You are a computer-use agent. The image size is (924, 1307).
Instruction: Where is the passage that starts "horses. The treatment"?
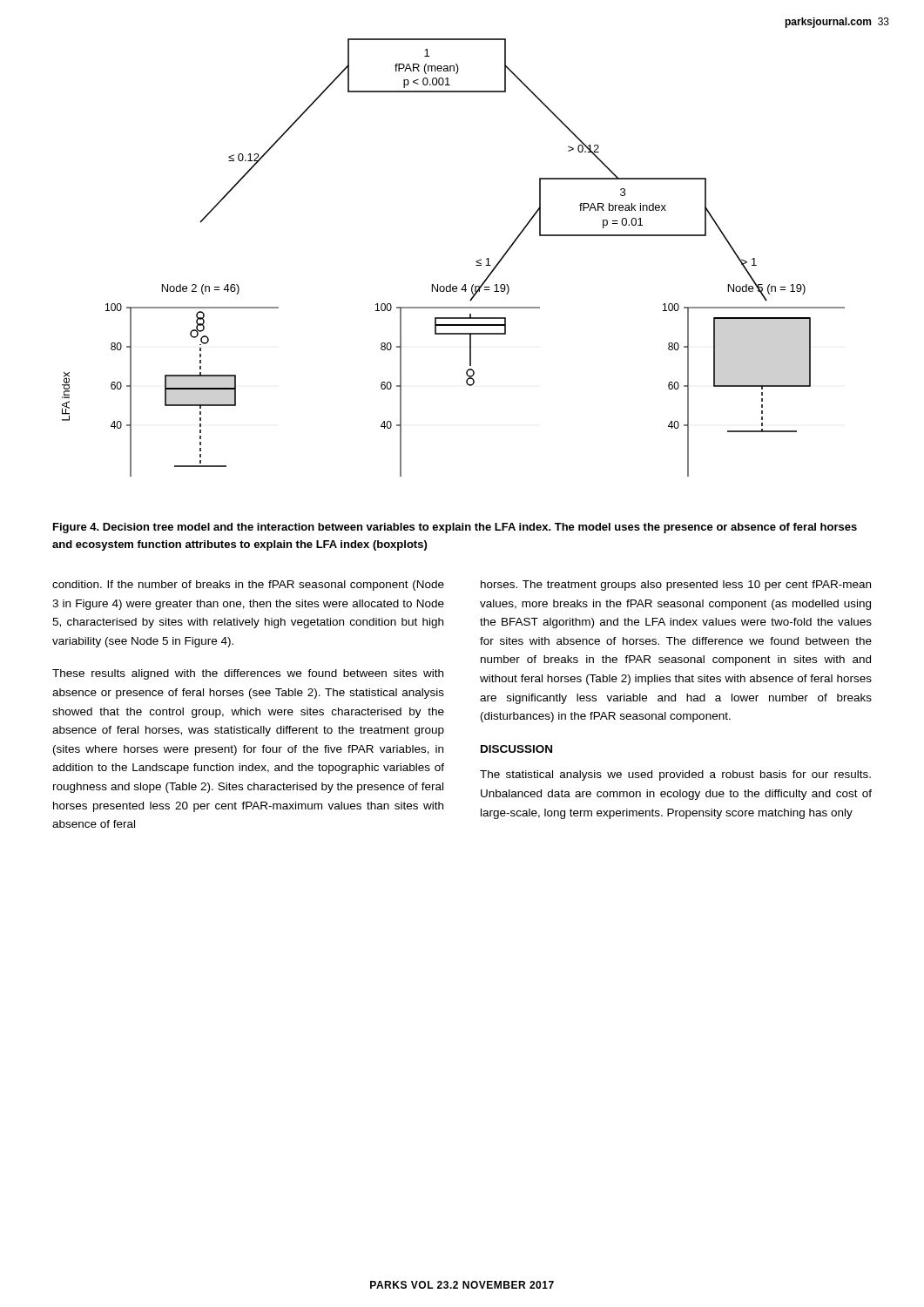(676, 650)
